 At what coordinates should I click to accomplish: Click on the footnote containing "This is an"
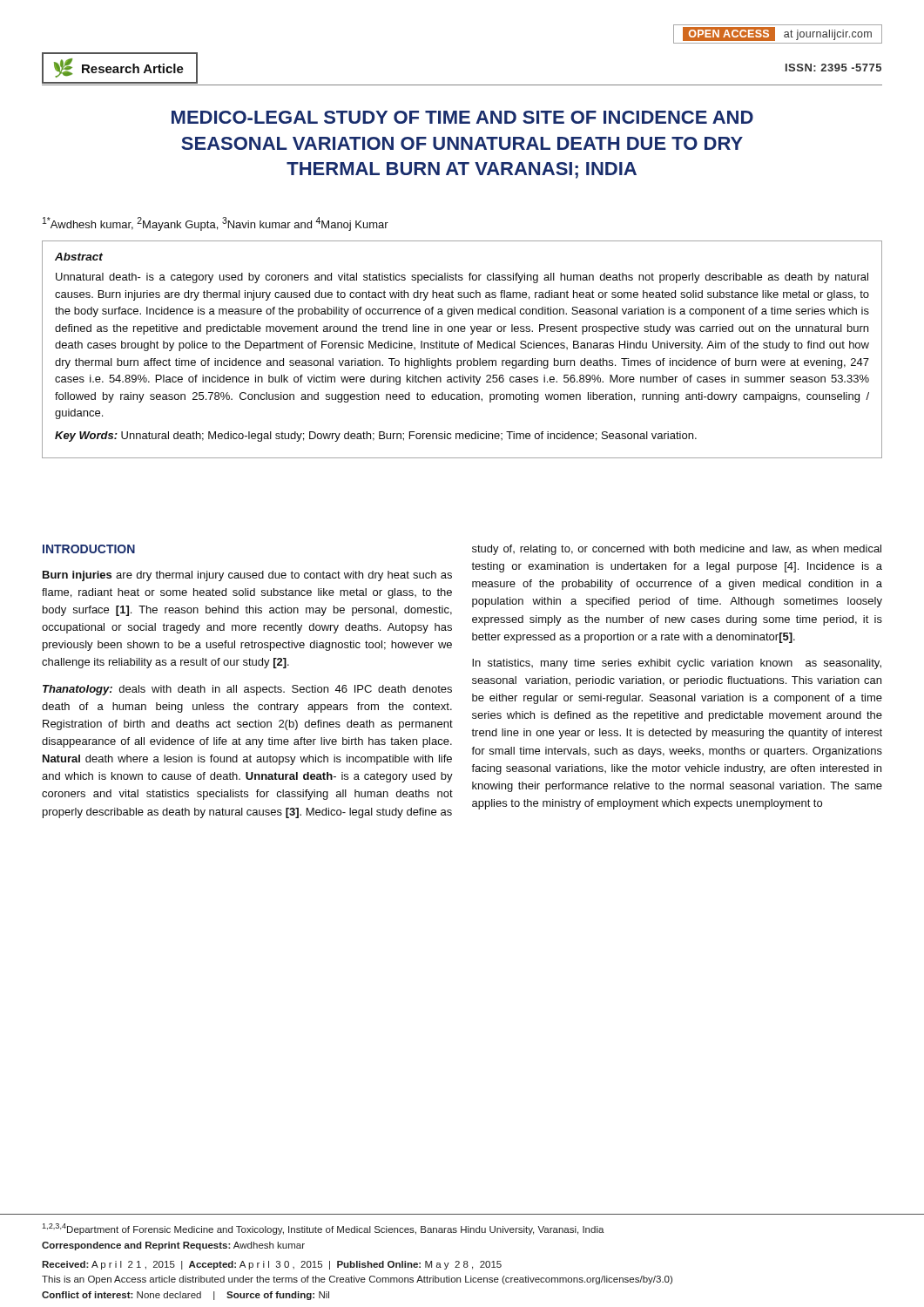click(357, 1279)
